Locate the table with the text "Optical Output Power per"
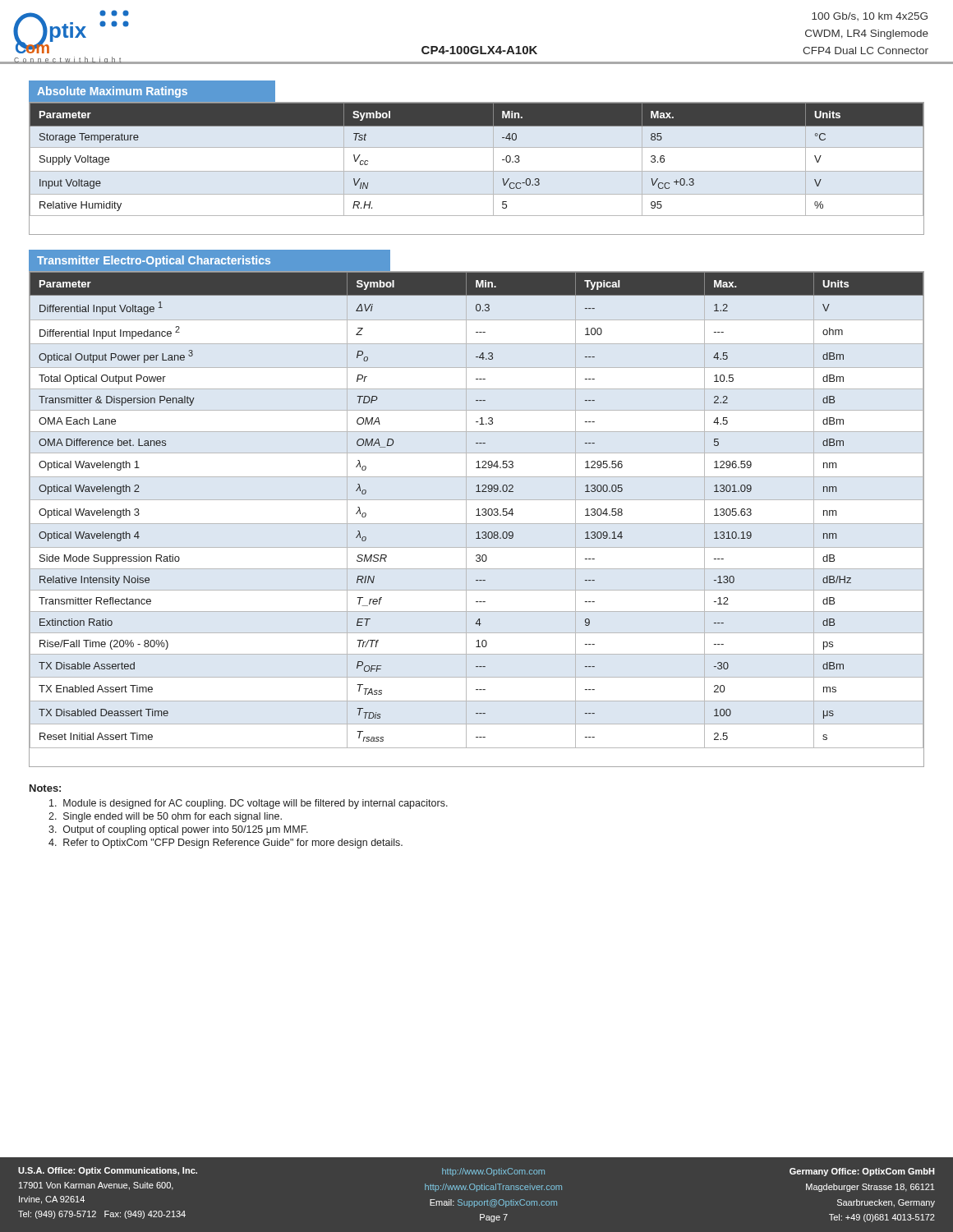 pos(476,519)
